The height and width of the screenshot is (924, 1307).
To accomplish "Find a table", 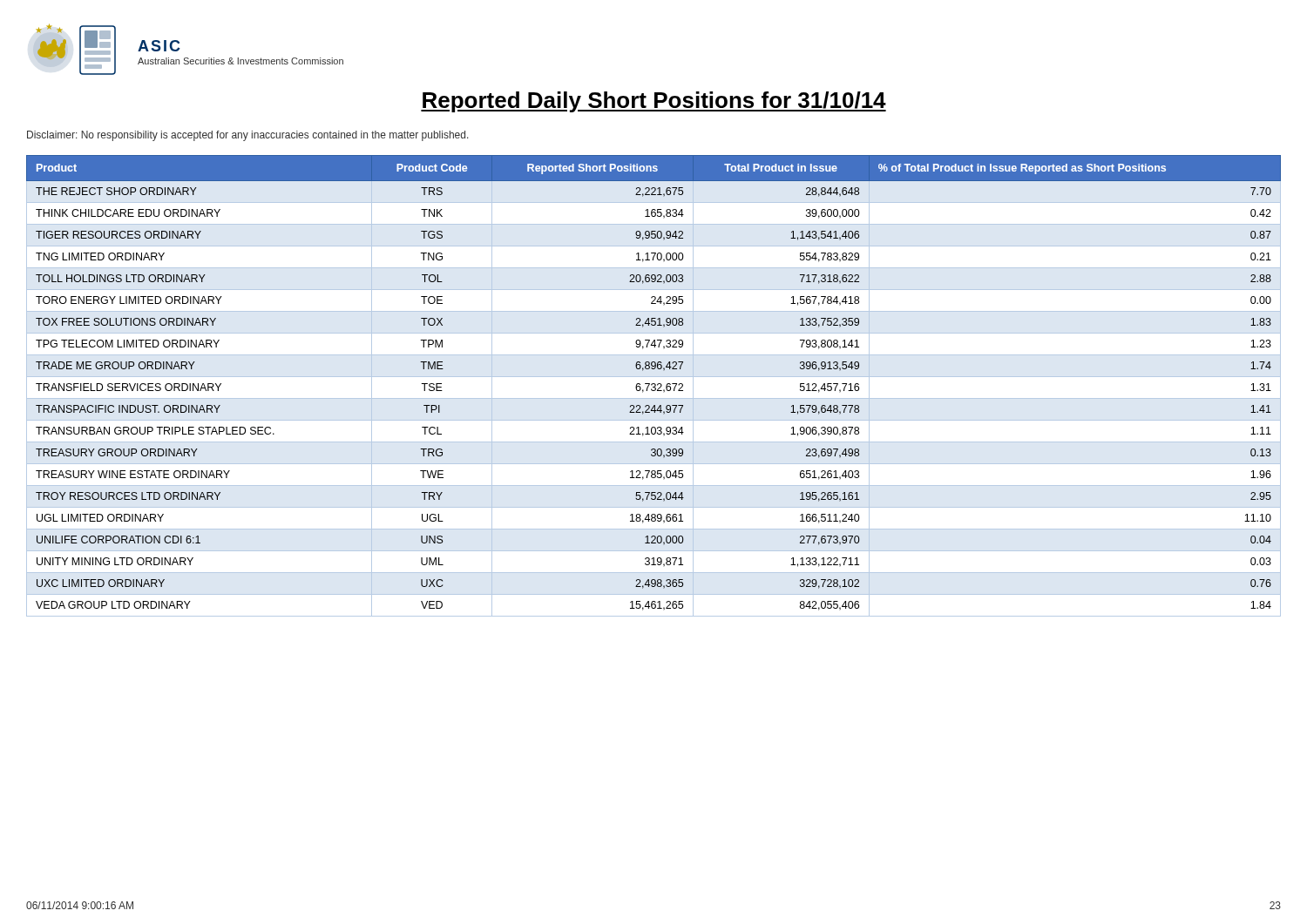I will pos(654,386).
